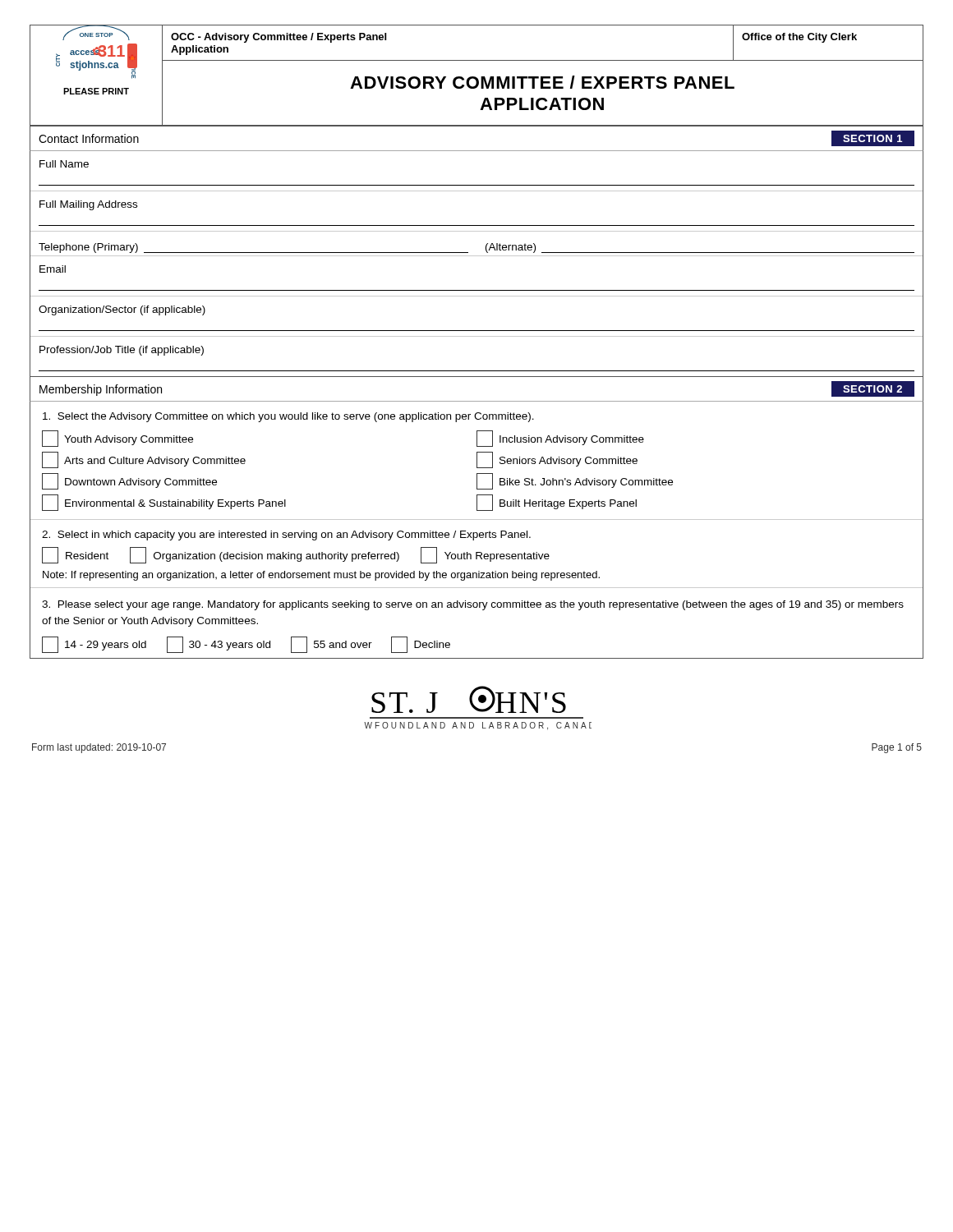953x1232 pixels.
Task: Locate the logo
Action: tap(476, 703)
